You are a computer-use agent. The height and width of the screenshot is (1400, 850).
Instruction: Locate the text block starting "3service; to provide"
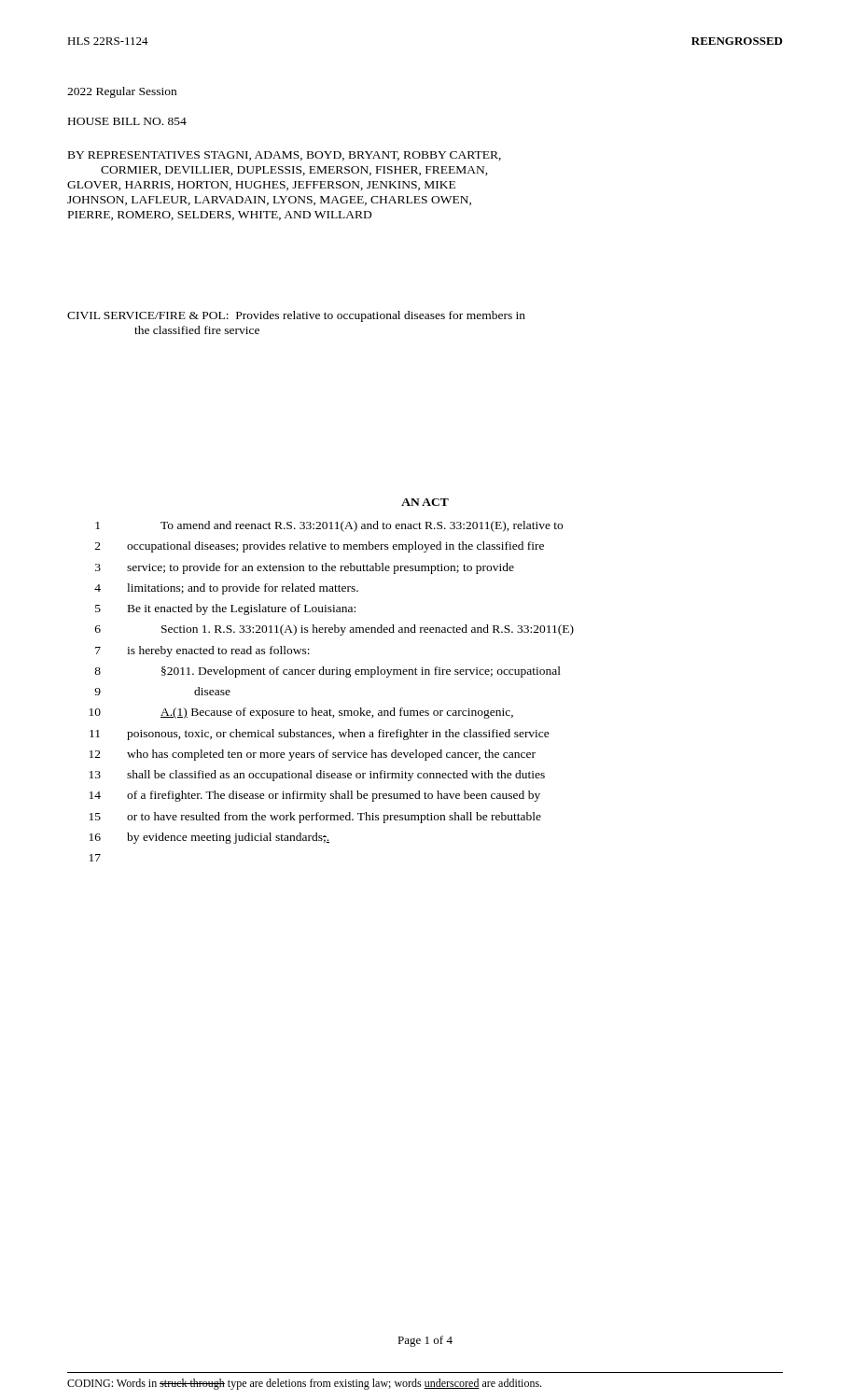(425, 567)
